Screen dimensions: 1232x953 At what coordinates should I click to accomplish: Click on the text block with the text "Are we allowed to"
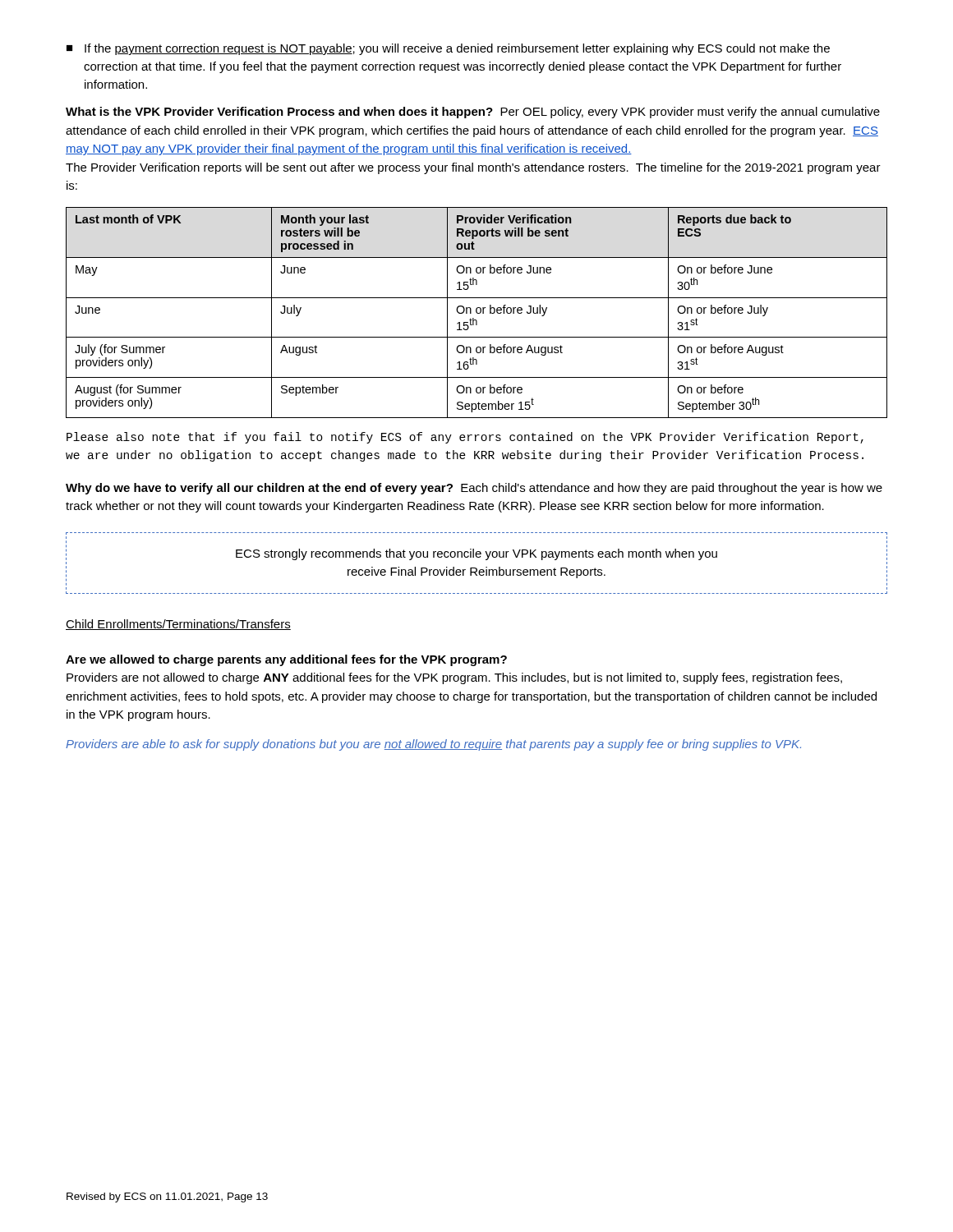[472, 686]
